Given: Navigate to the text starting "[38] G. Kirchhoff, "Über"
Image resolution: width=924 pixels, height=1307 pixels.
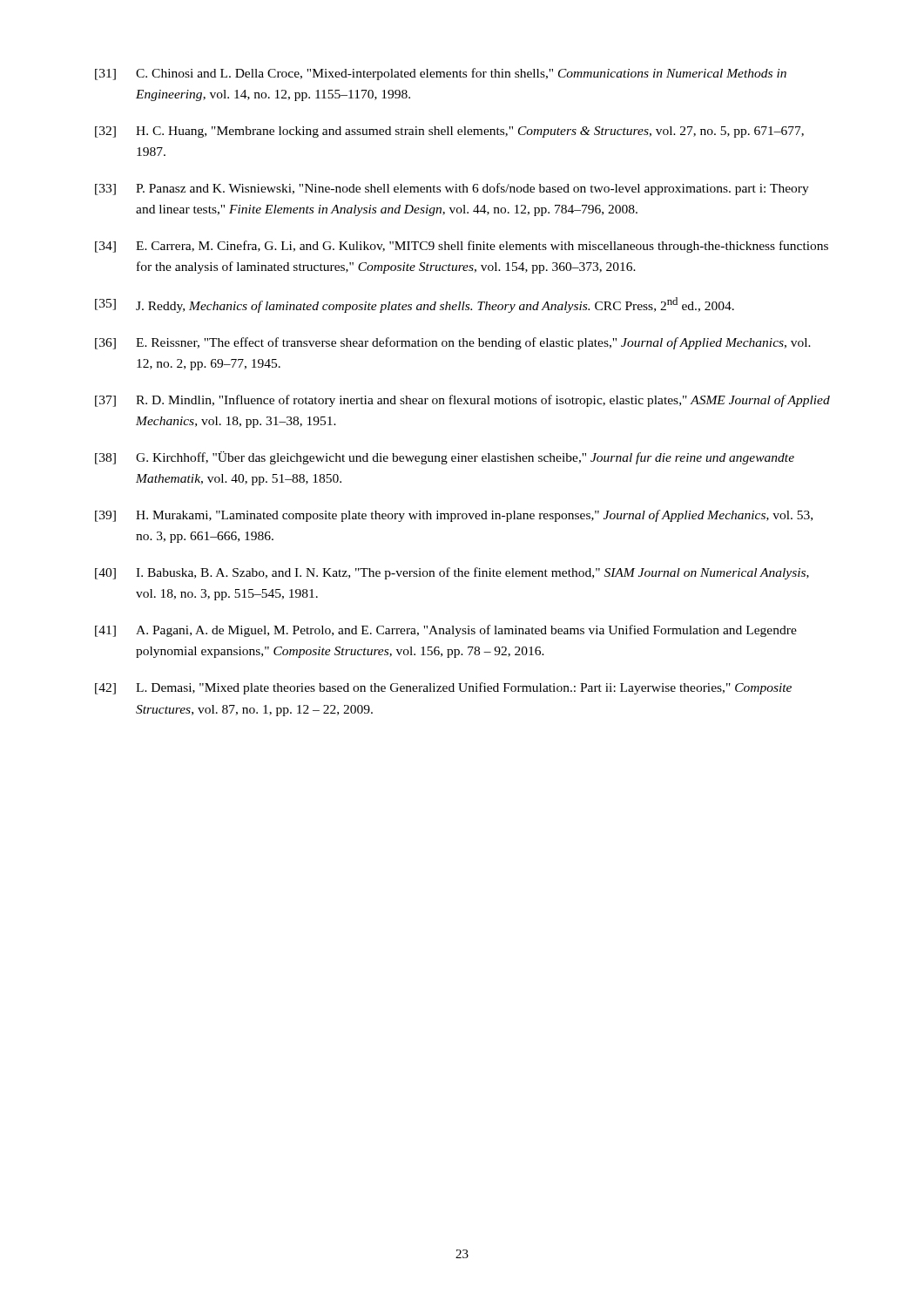Looking at the screenshot, I should (x=462, y=468).
